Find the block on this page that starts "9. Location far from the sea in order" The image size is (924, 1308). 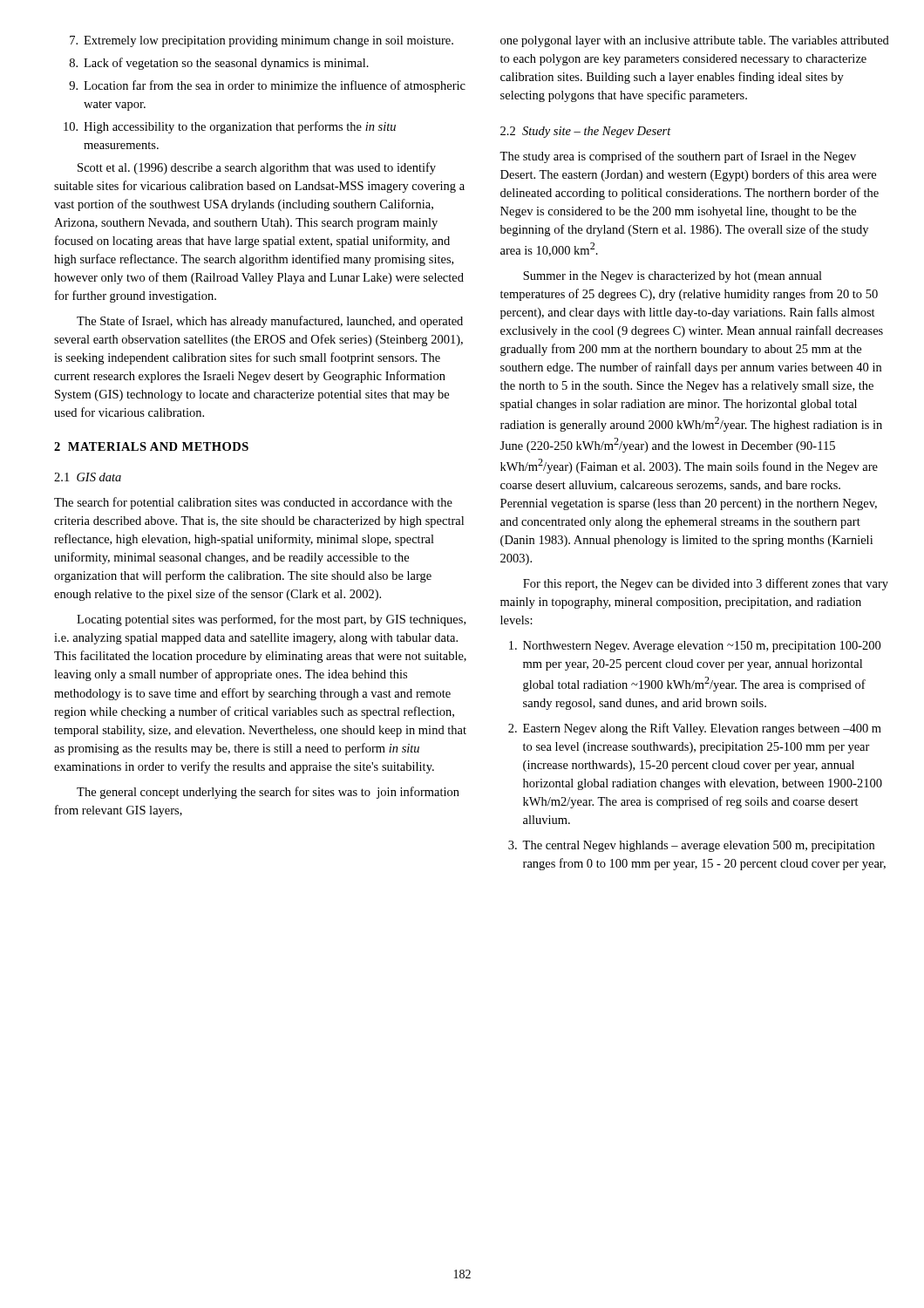click(261, 95)
